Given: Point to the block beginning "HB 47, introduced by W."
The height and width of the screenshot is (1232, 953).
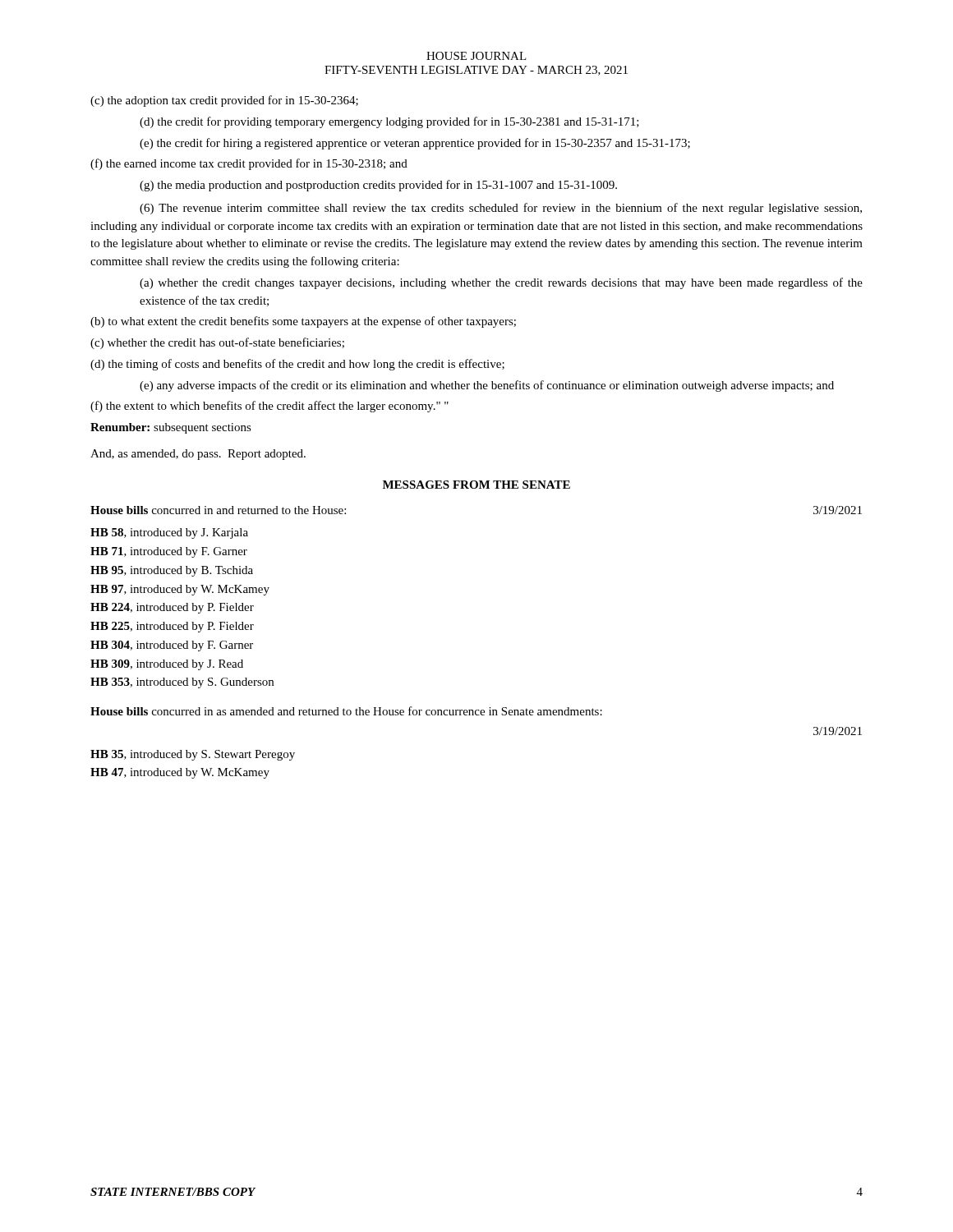Looking at the screenshot, I should (x=180, y=772).
